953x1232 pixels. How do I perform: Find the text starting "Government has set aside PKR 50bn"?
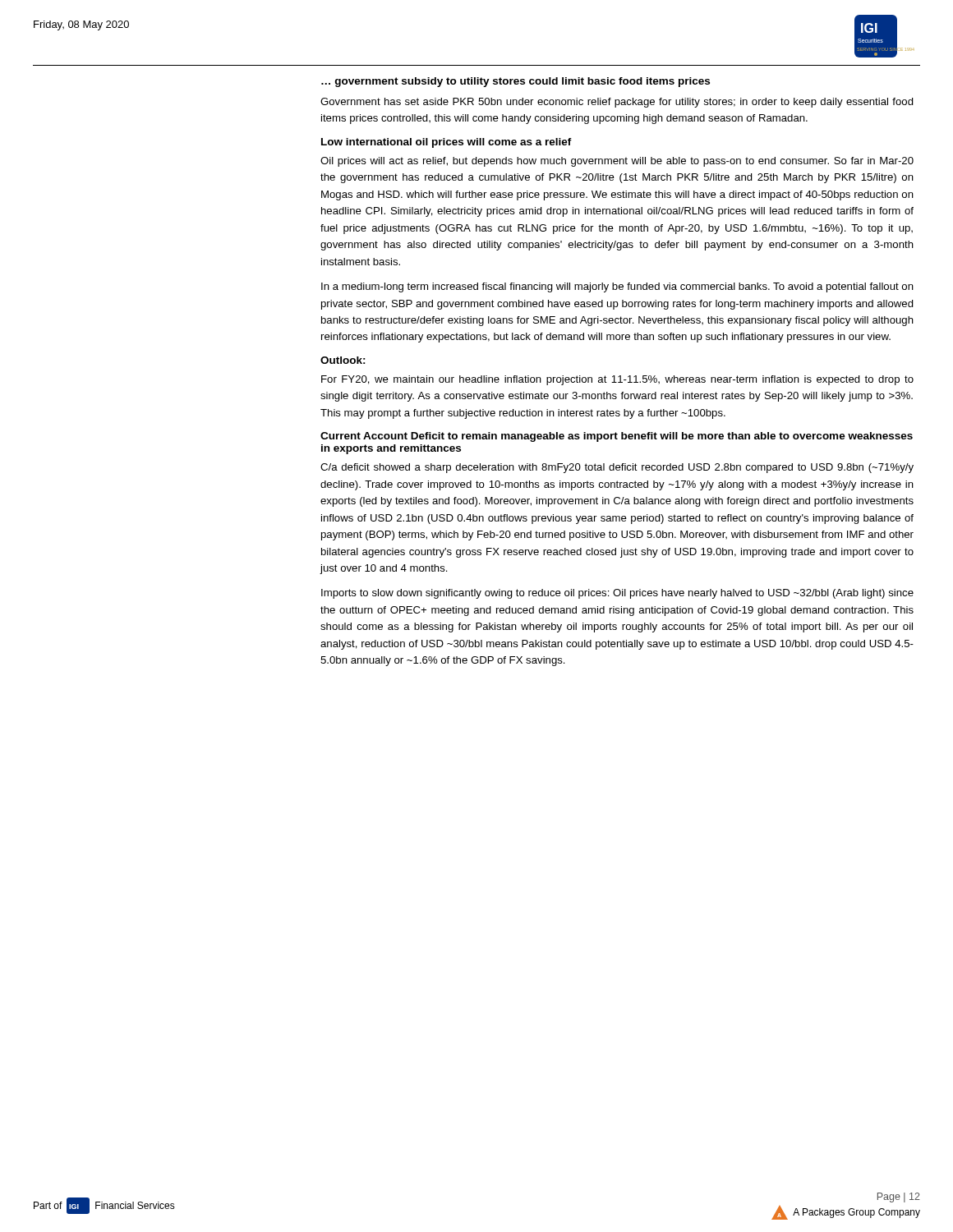(617, 110)
